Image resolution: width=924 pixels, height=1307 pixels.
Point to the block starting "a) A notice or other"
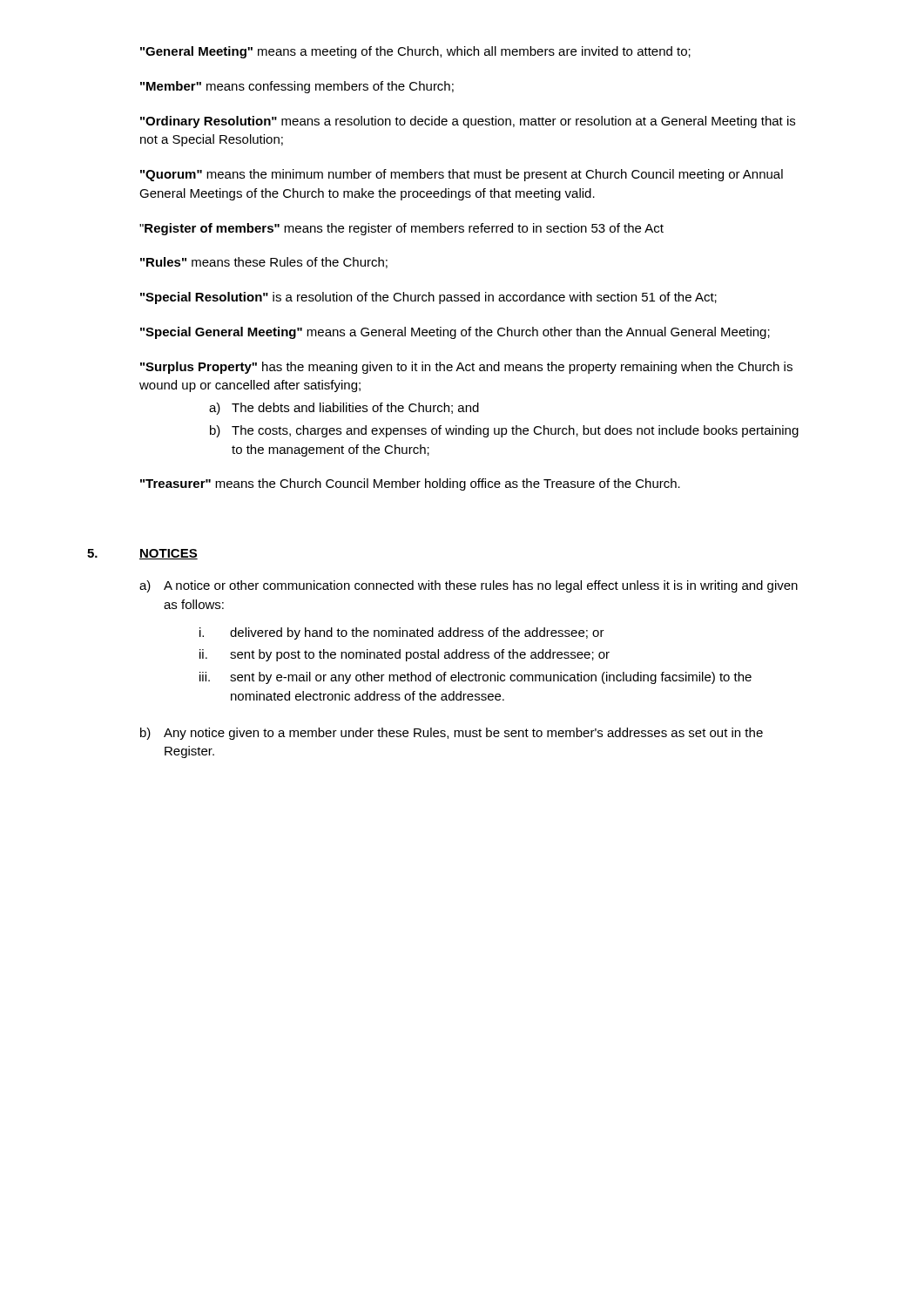(475, 642)
